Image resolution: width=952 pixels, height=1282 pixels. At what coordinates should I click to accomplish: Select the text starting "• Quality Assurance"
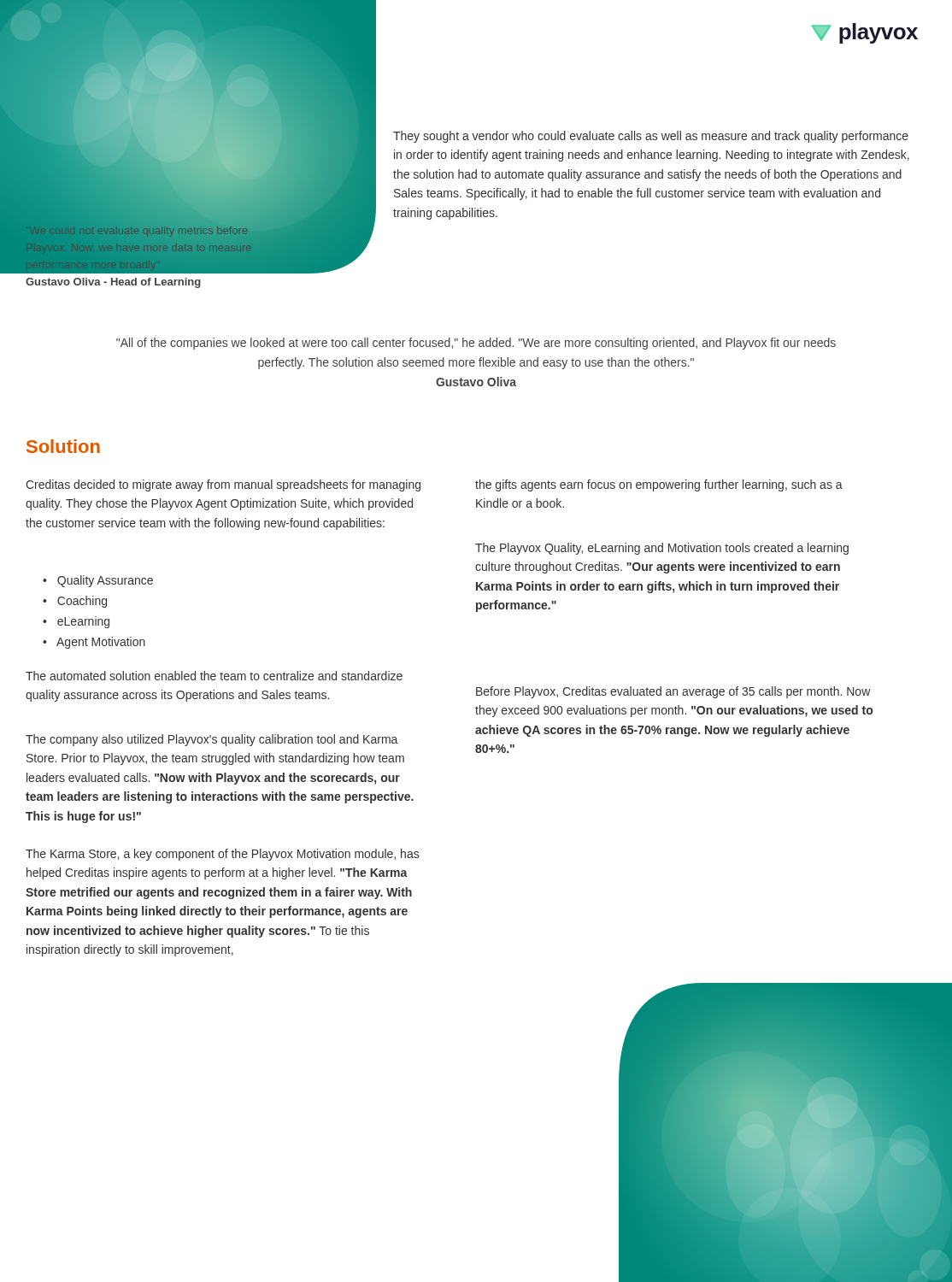pos(98,580)
